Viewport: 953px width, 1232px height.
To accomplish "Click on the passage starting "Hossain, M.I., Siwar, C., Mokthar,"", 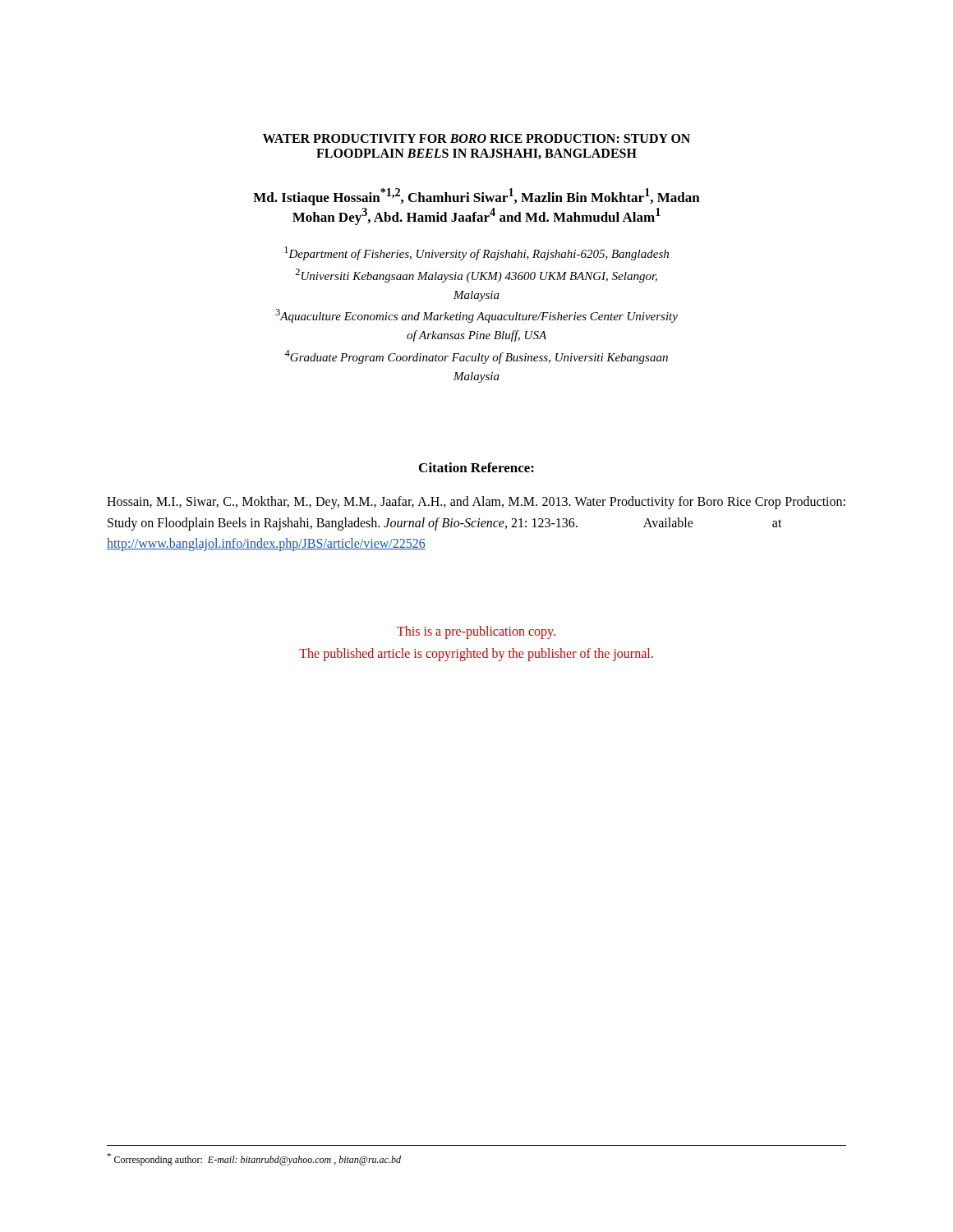I will click(x=476, y=522).
